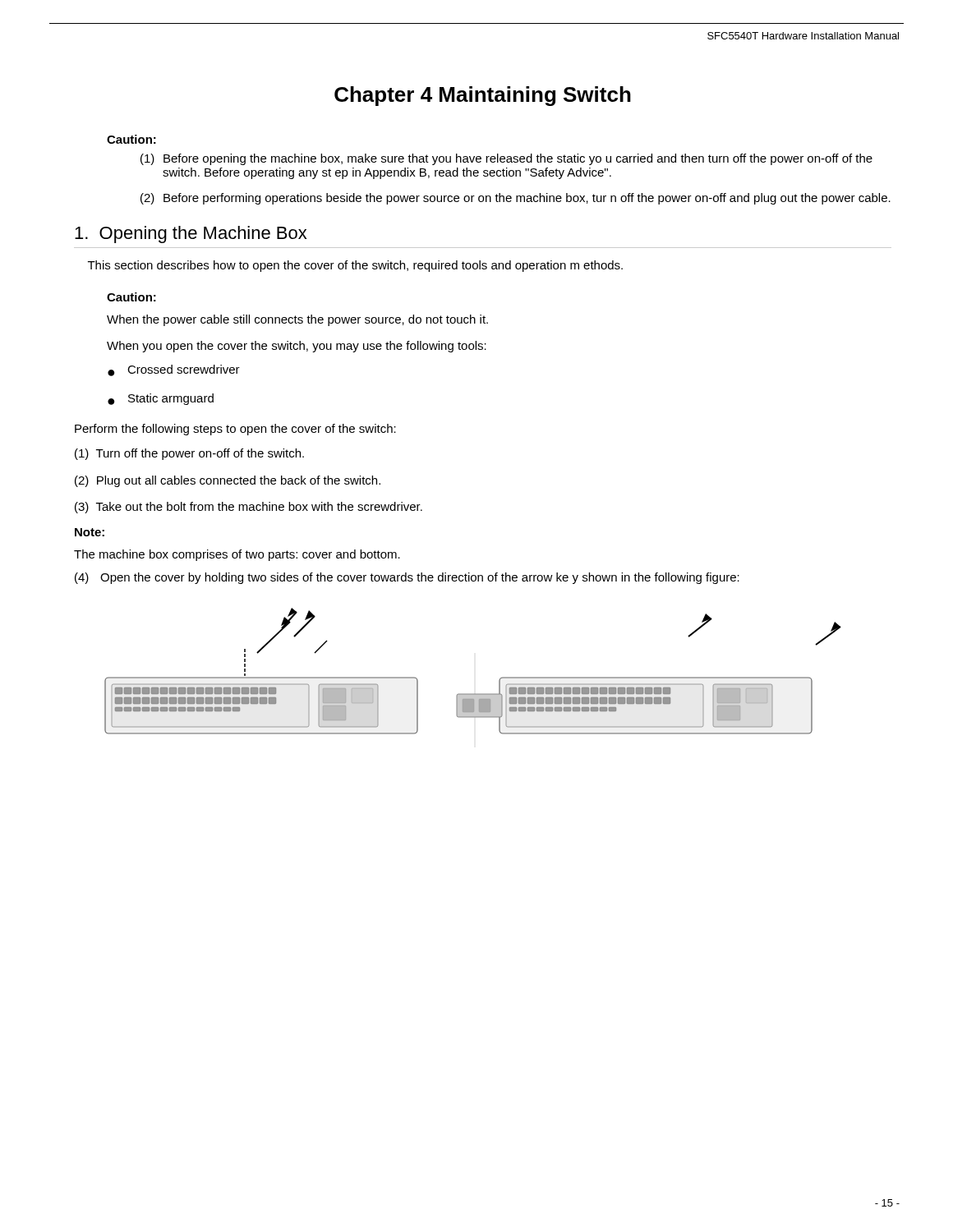Screen dimensions: 1232x953
Task: Find the region starting "The machine box comprises of two parts:"
Action: 237,554
